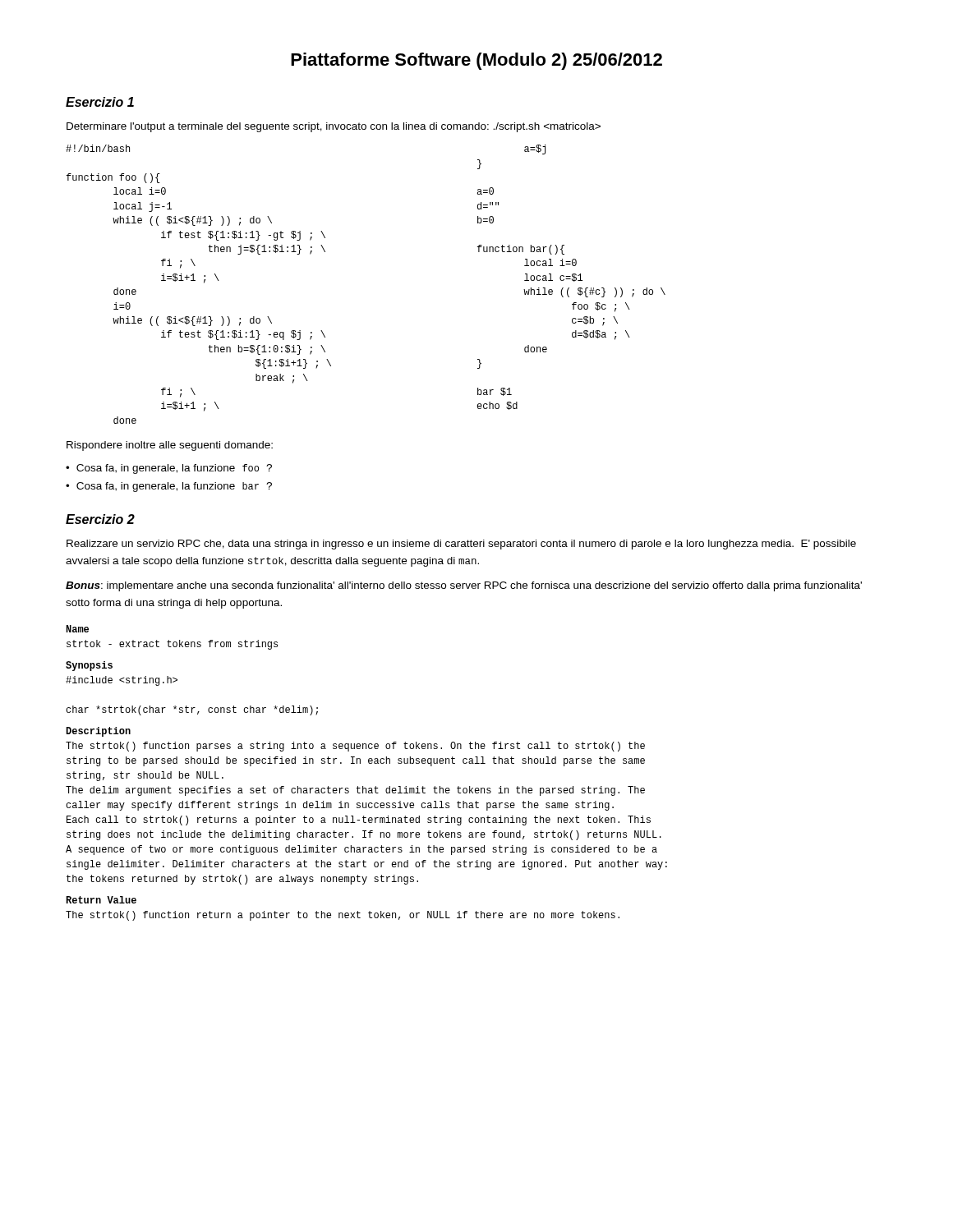Point to the text block starting "Piattaforme Software (Modulo 2) 25/06/2012"
The height and width of the screenshot is (1232, 953).
[x=476, y=60]
